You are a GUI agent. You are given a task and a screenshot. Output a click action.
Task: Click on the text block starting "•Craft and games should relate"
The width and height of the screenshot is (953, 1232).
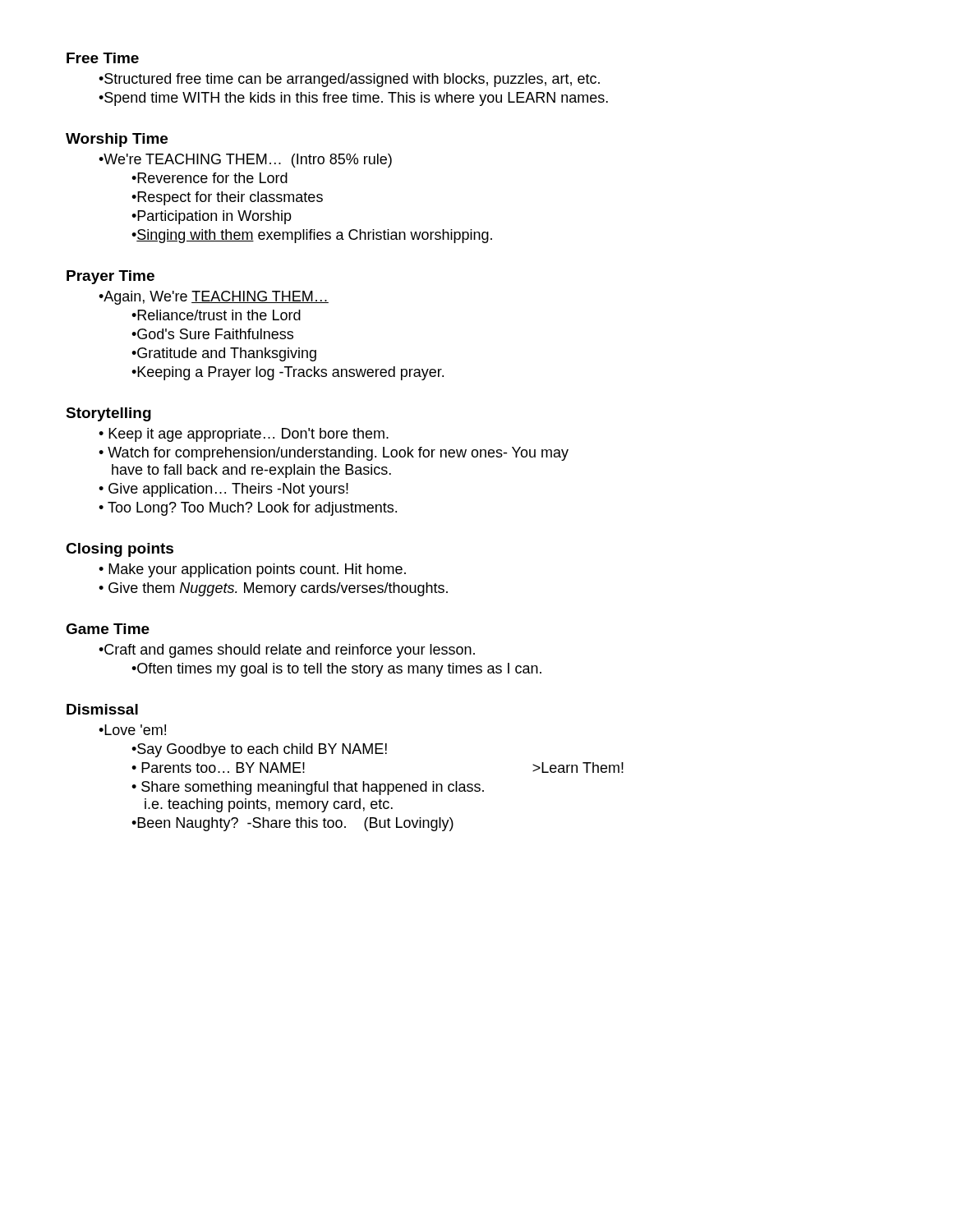[287, 650]
